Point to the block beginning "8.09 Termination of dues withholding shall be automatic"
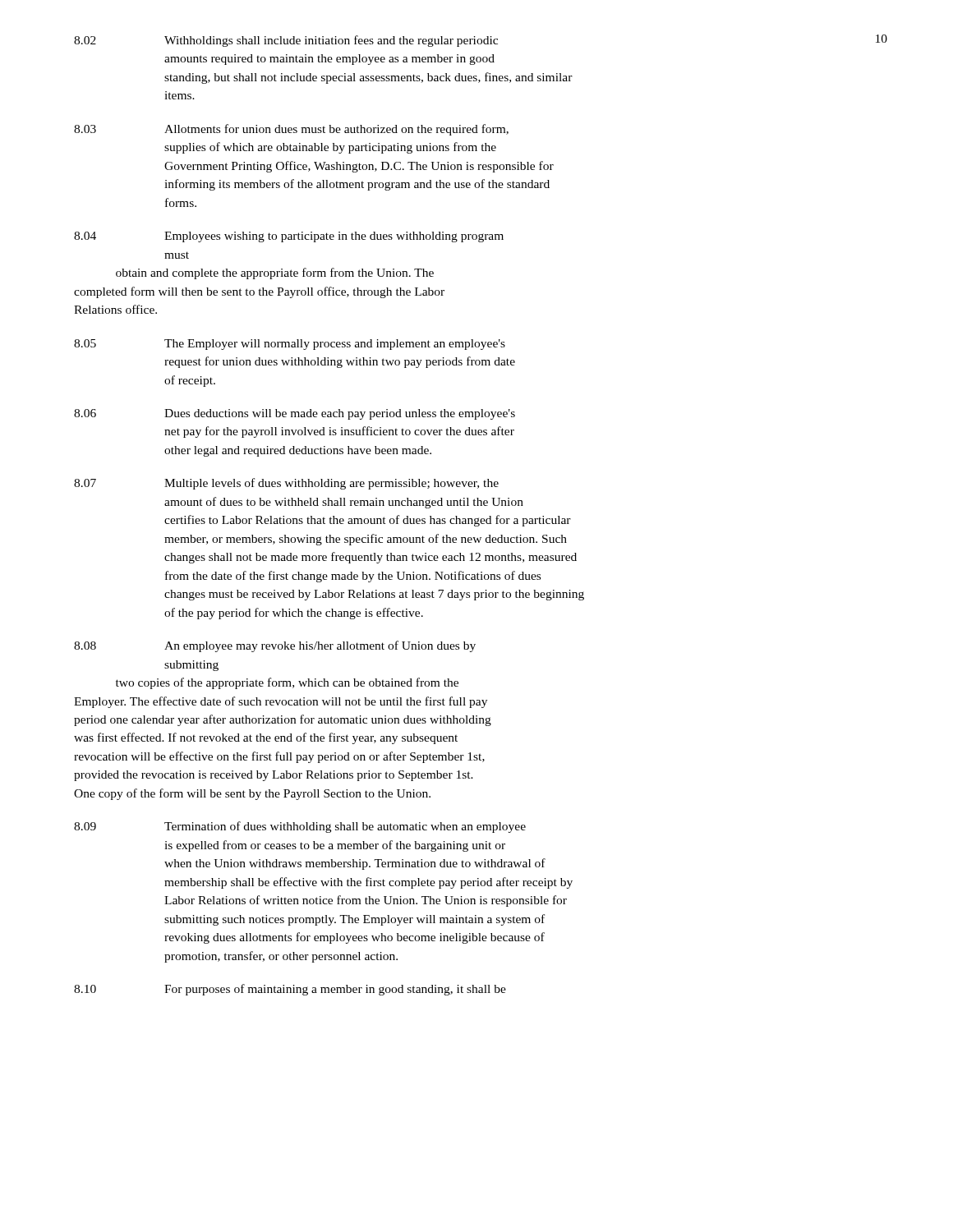The height and width of the screenshot is (1232, 953). (x=468, y=891)
